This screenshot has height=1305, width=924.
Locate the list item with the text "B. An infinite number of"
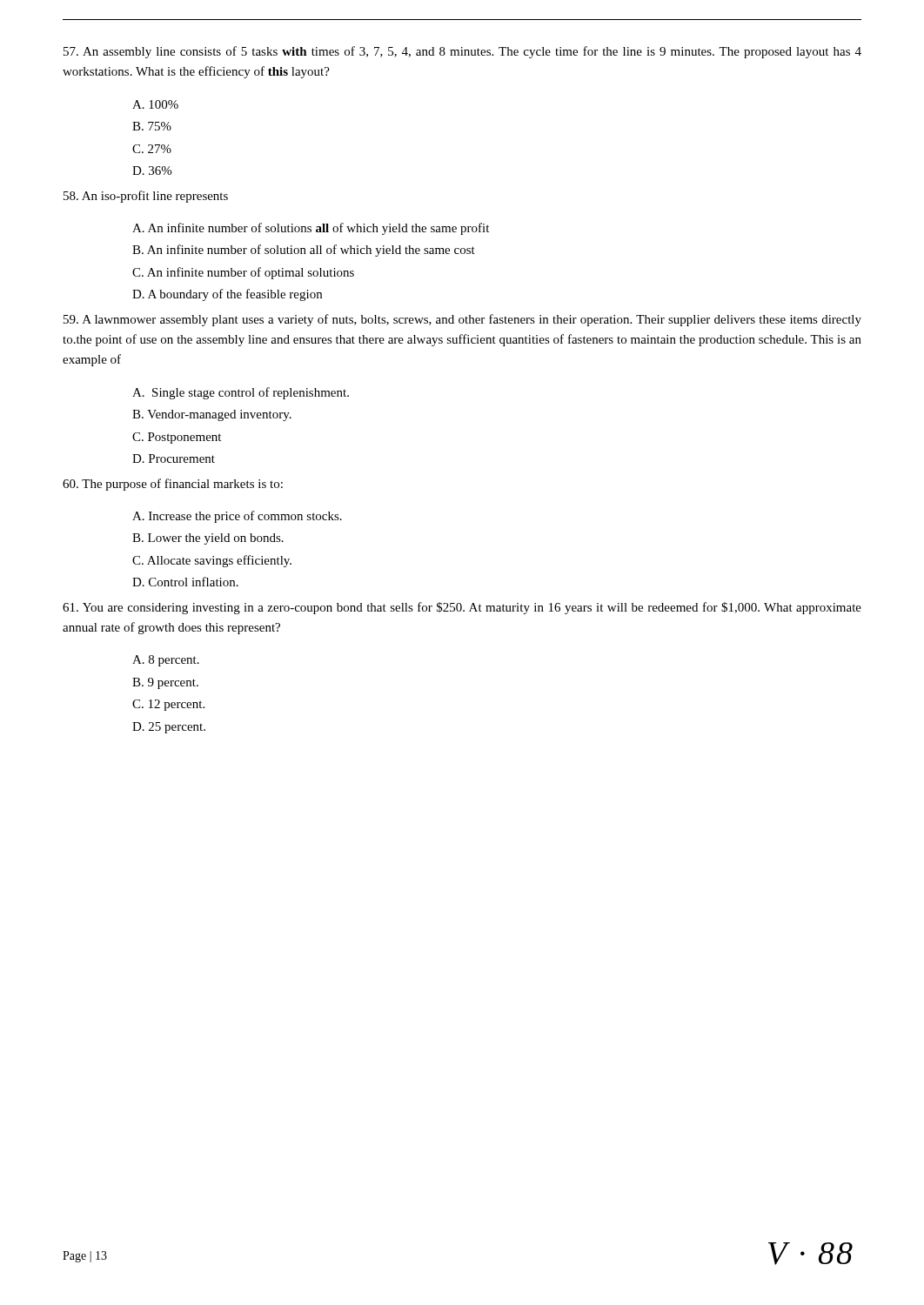pos(303,250)
